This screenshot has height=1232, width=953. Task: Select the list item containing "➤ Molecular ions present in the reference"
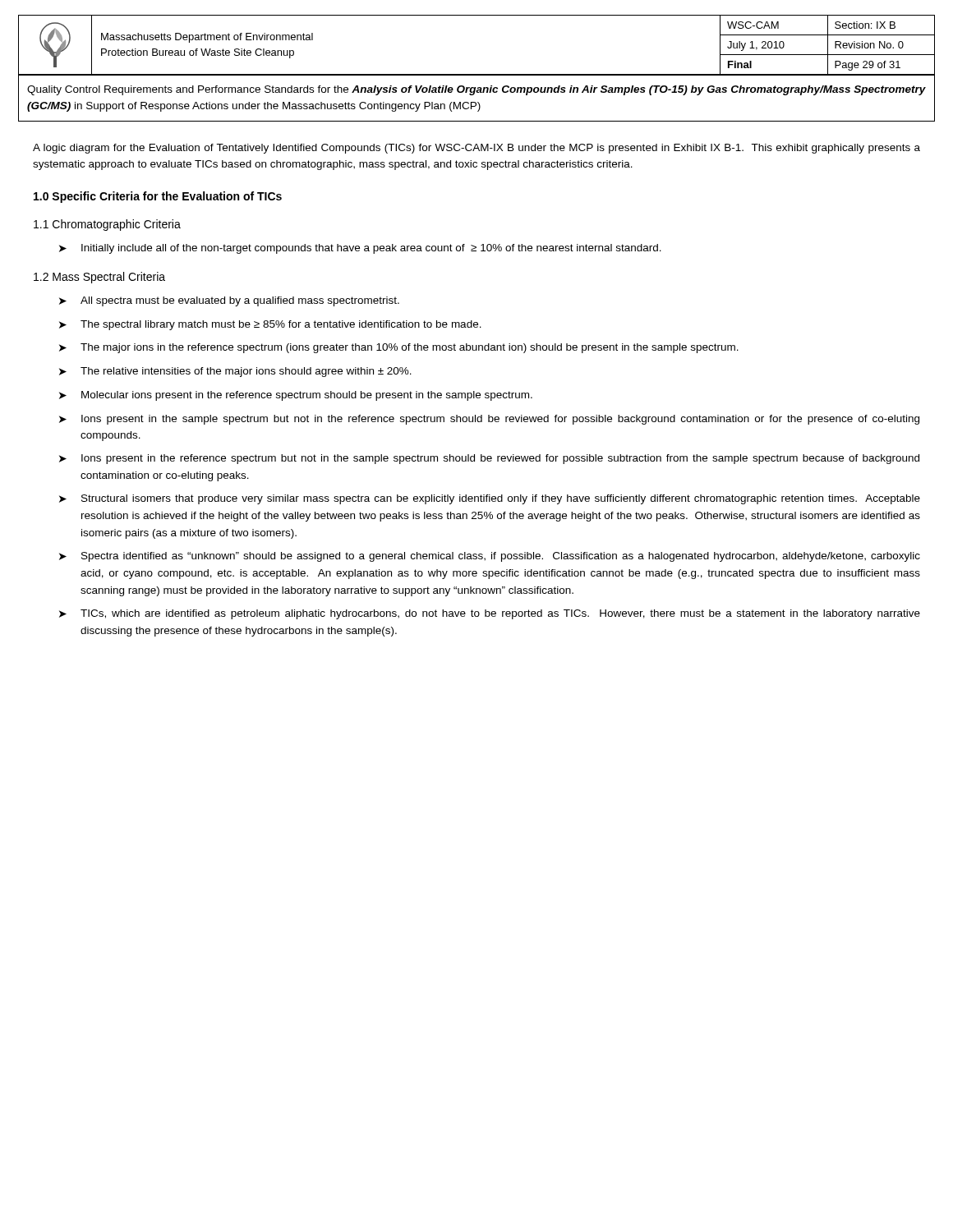489,396
